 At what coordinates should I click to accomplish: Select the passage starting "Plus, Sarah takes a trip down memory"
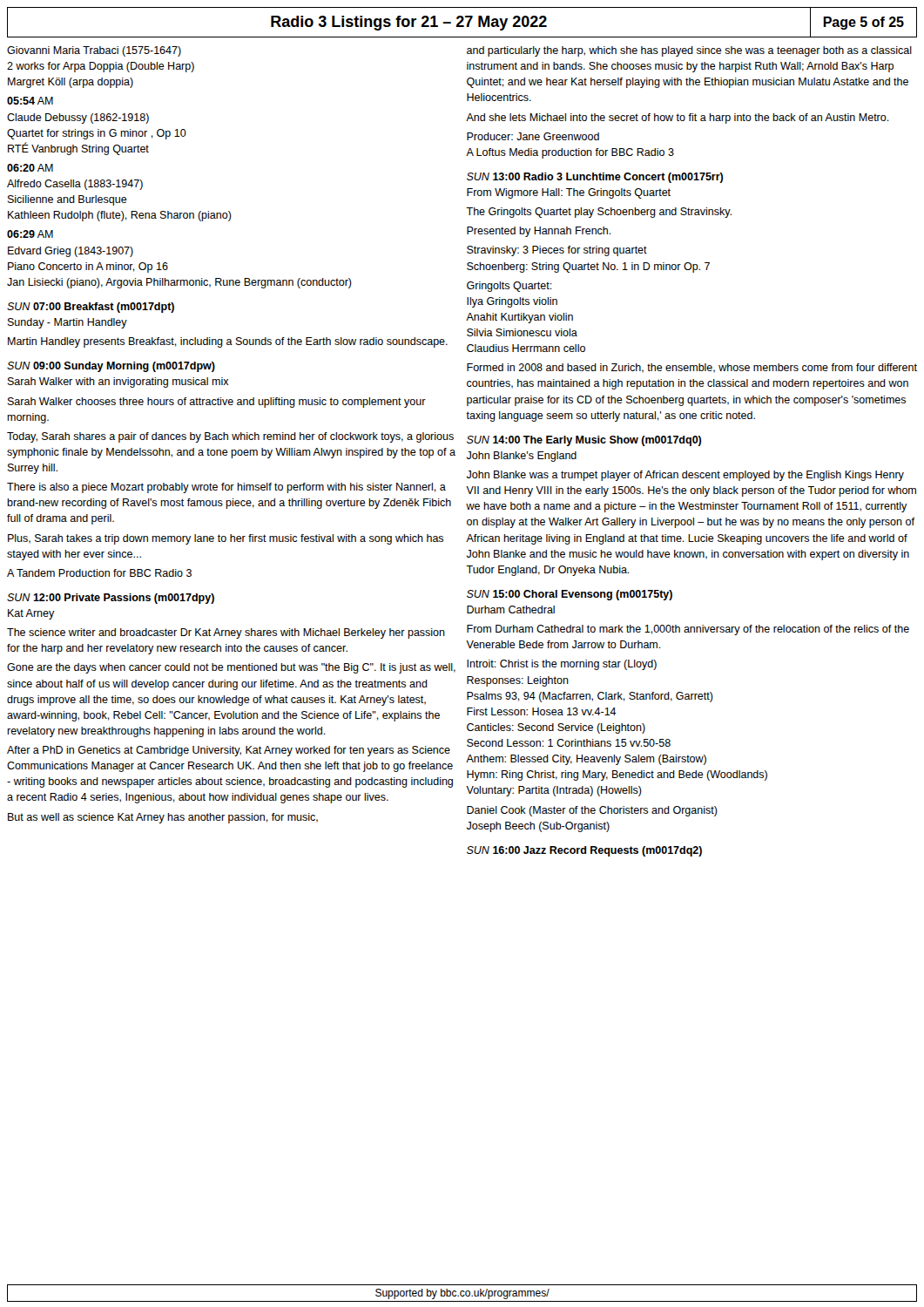(x=225, y=546)
